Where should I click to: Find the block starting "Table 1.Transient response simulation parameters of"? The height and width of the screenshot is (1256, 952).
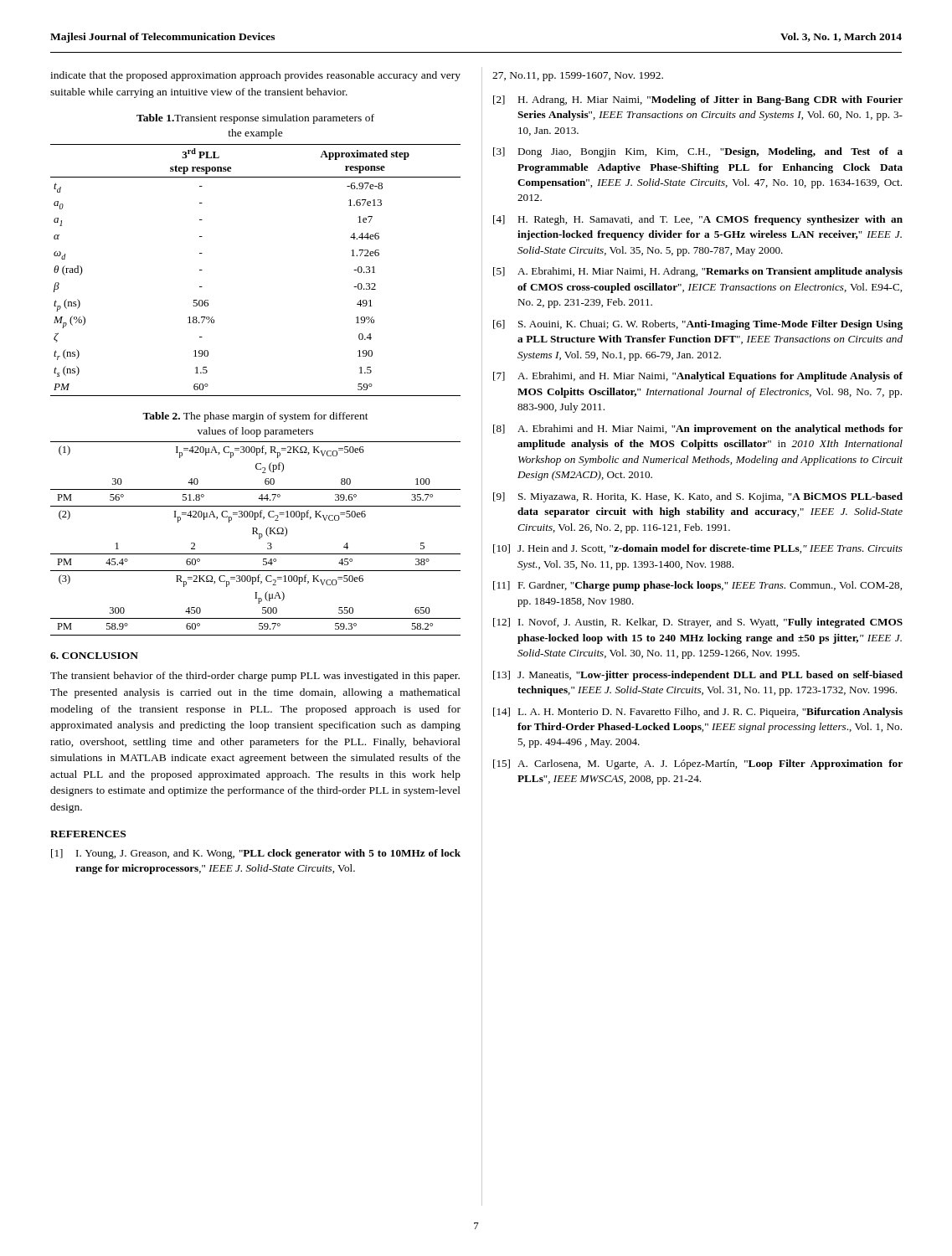pos(255,118)
